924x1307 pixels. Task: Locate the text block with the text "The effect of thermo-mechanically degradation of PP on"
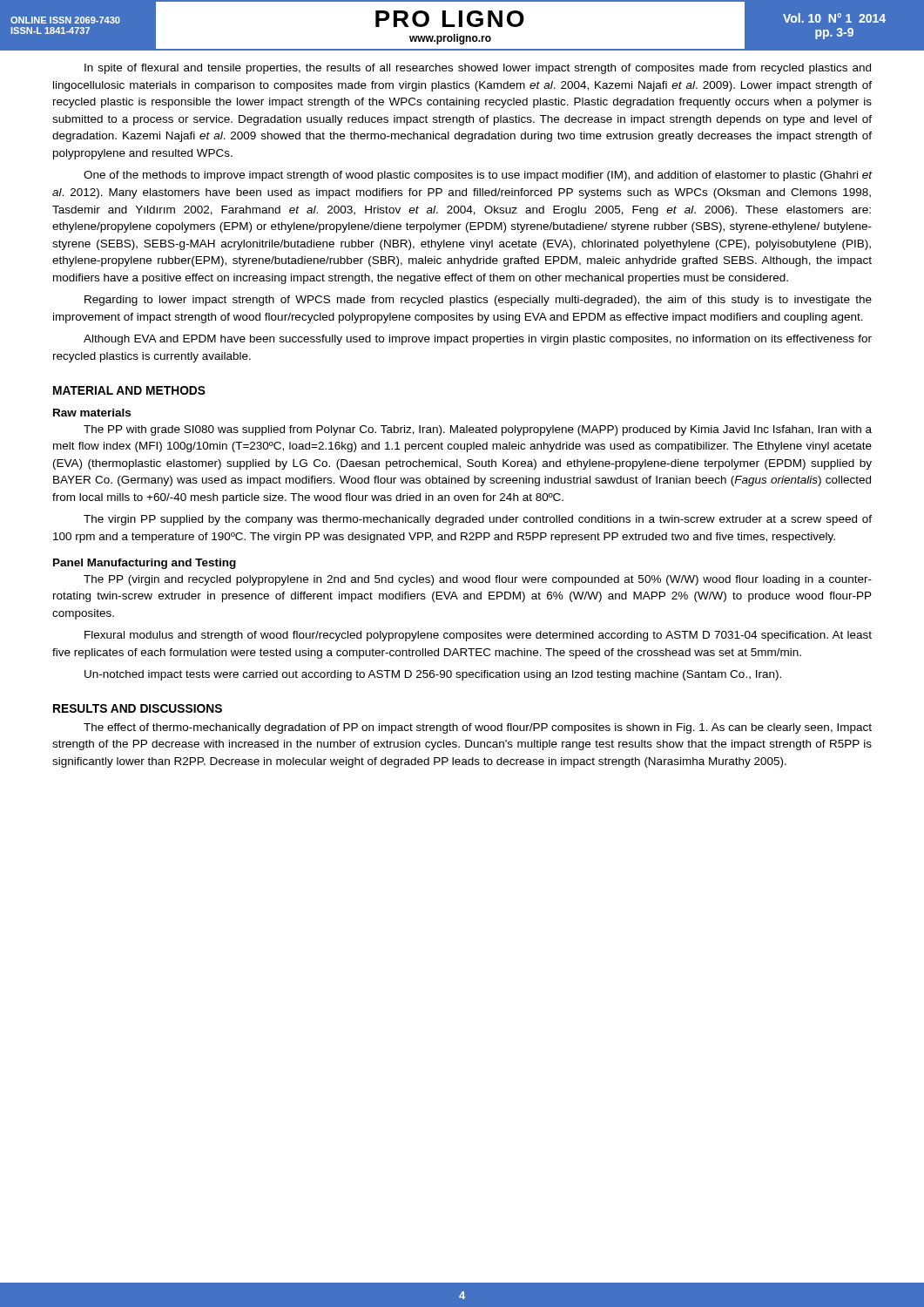click(x=462, y=744)
